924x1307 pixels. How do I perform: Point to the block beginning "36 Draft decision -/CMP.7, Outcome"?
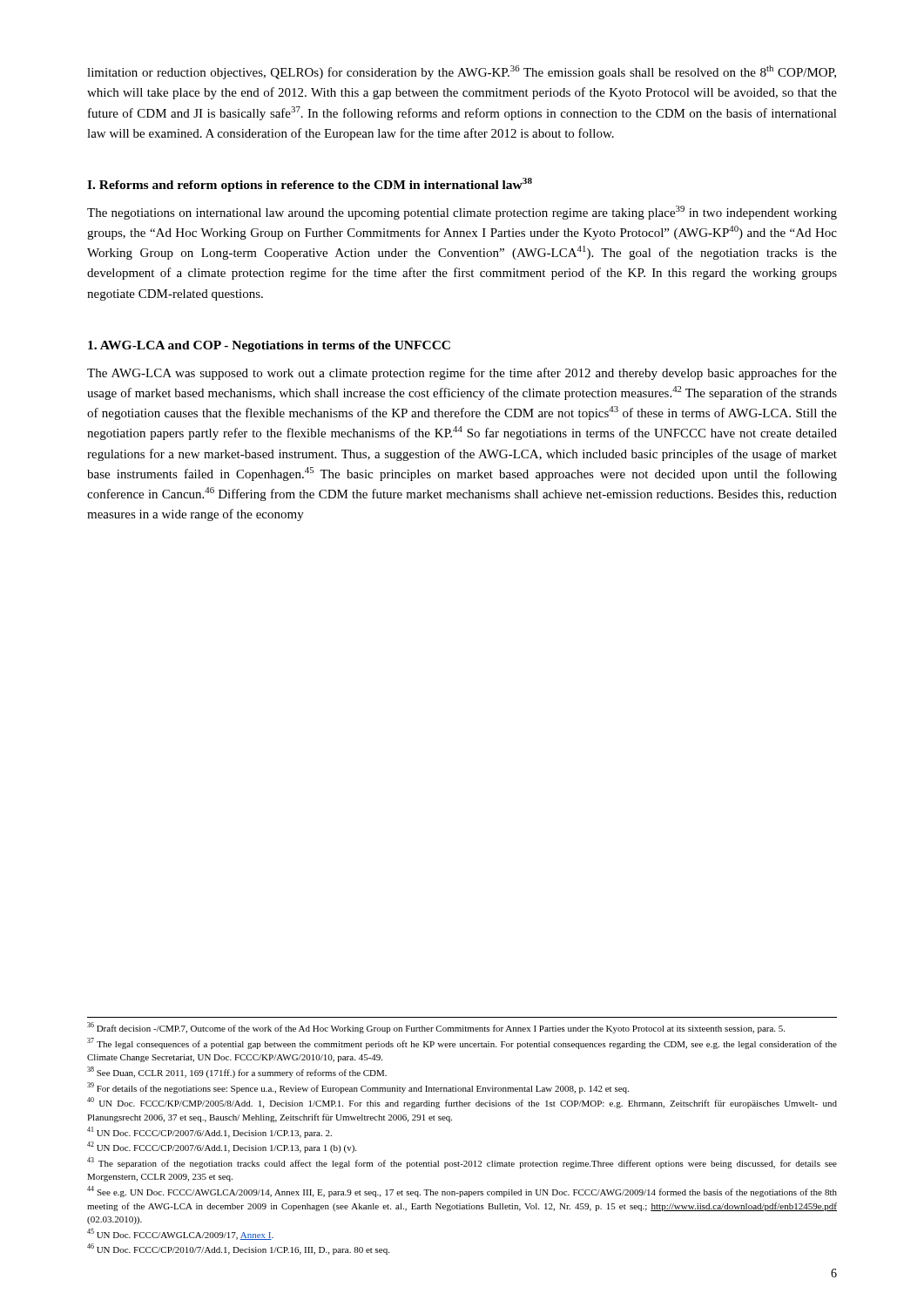[x=436, y=1028]
